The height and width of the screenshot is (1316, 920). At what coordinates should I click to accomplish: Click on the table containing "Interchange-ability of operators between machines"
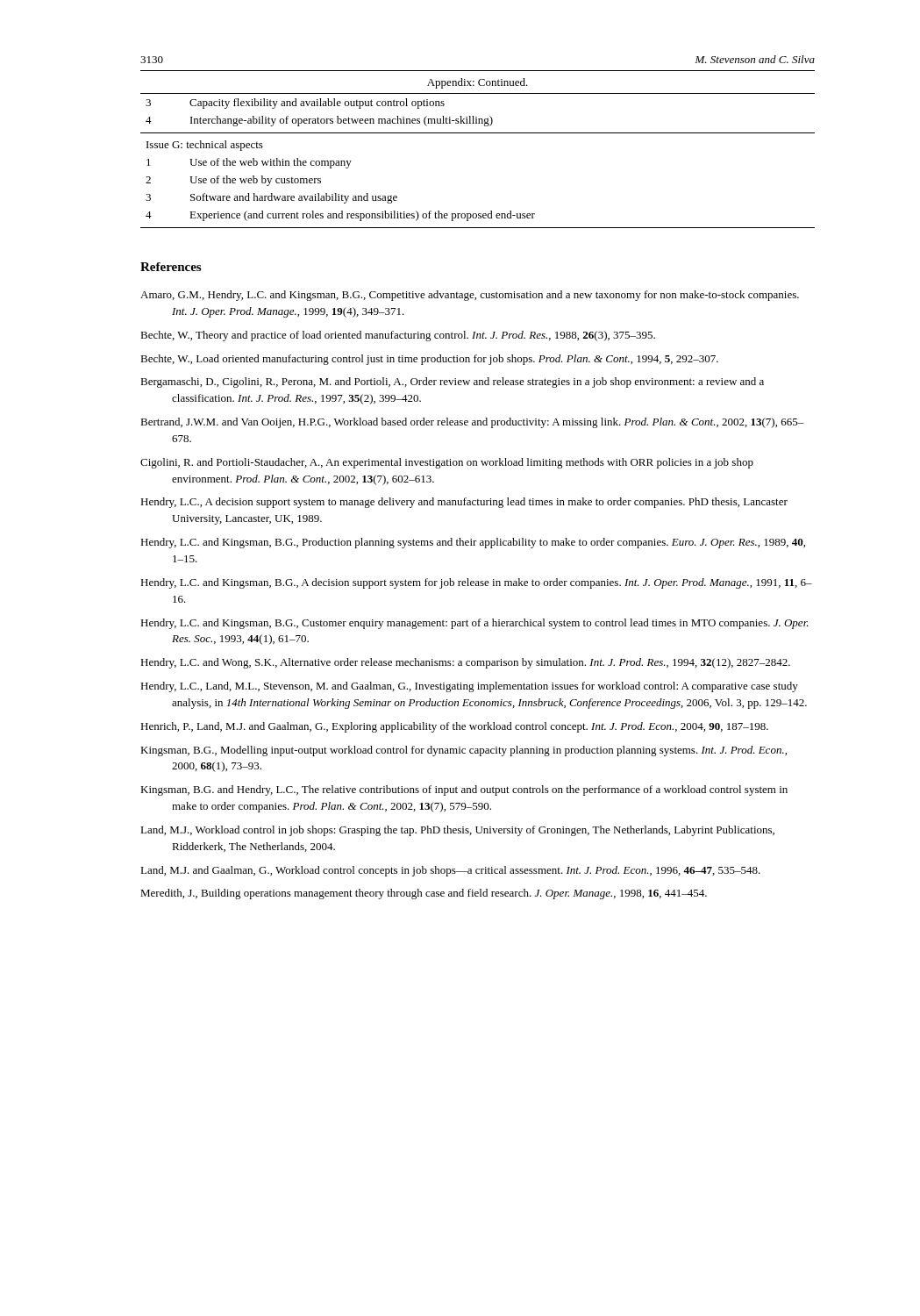tap(478, 161)
